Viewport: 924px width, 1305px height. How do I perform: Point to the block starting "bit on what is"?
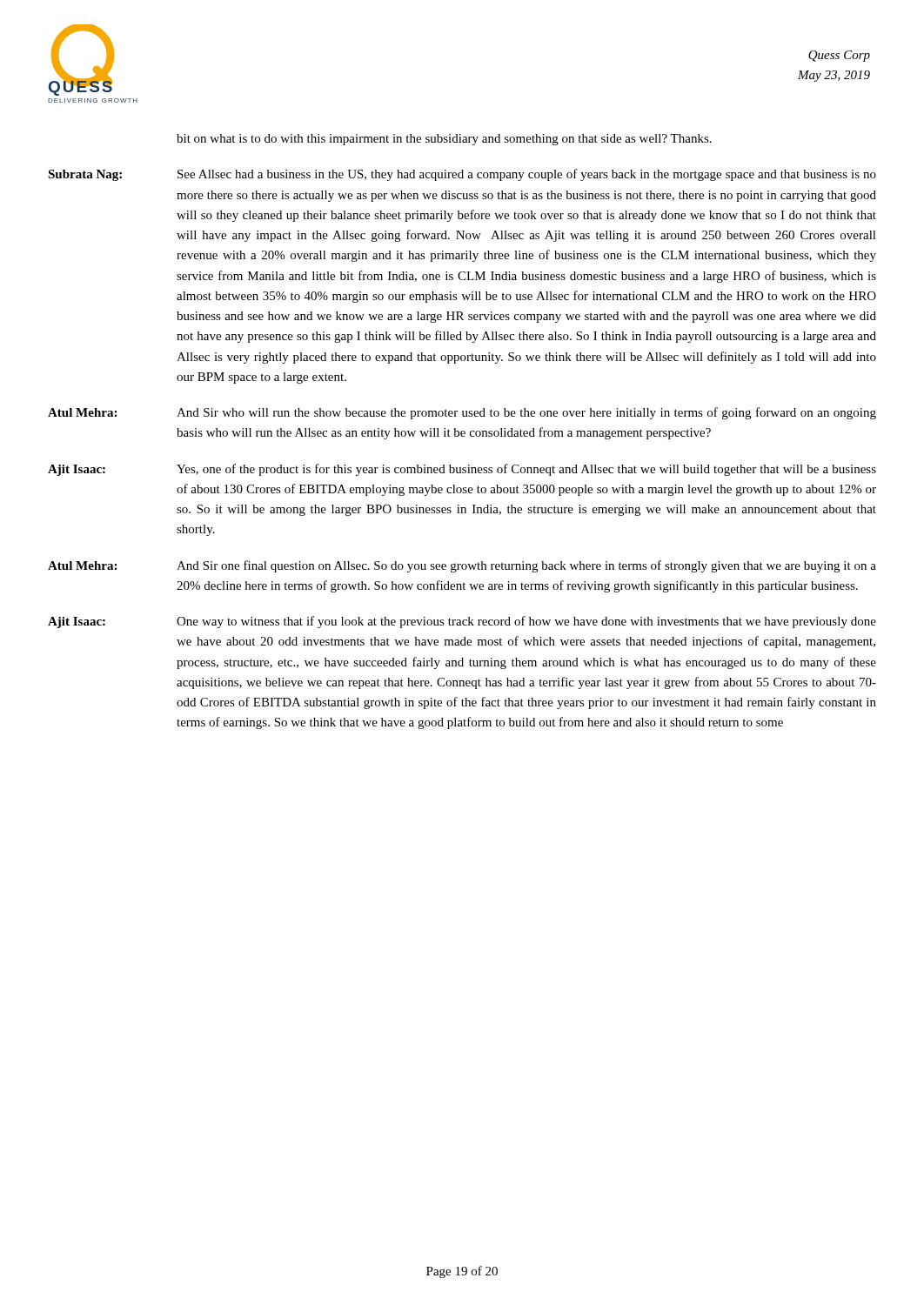click(462, 139)
